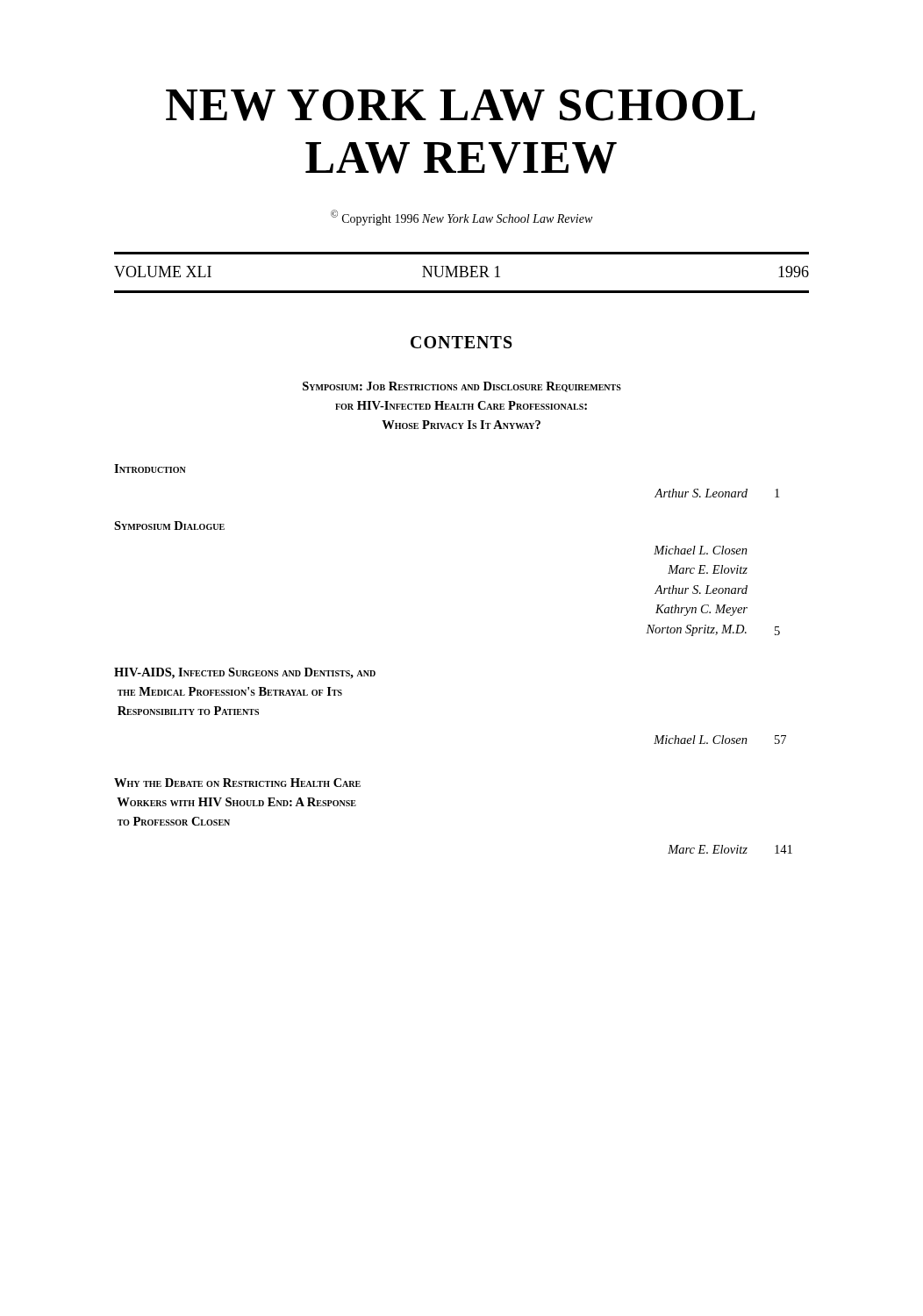Find the element starting "Arthur S. Leonard 1"

point(717,493)
